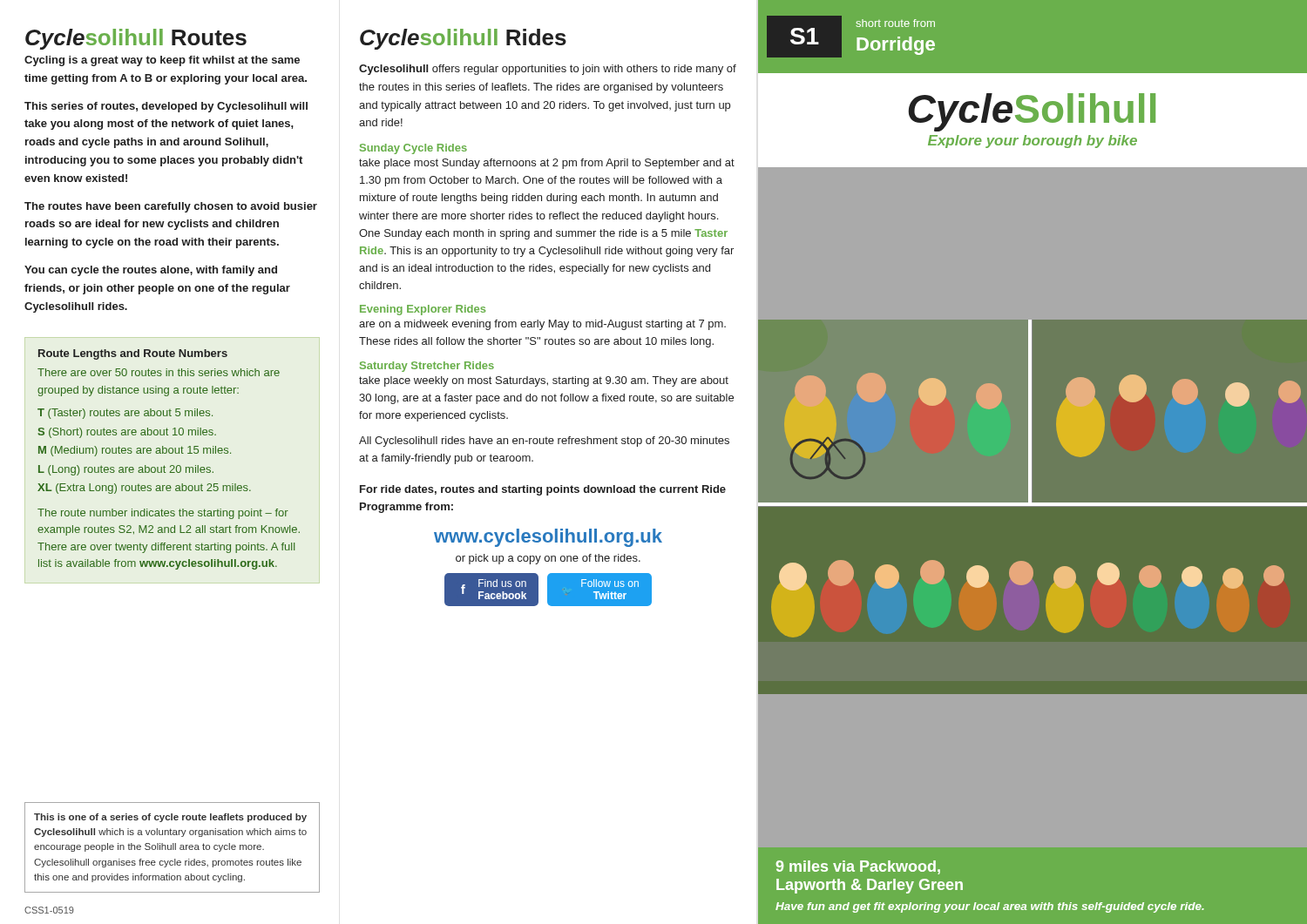The height and width of the screenshot is (924, 1307).
Task: Locate the section header that says "Saturday Stretcher Rides"
Action: click(427, 365)
